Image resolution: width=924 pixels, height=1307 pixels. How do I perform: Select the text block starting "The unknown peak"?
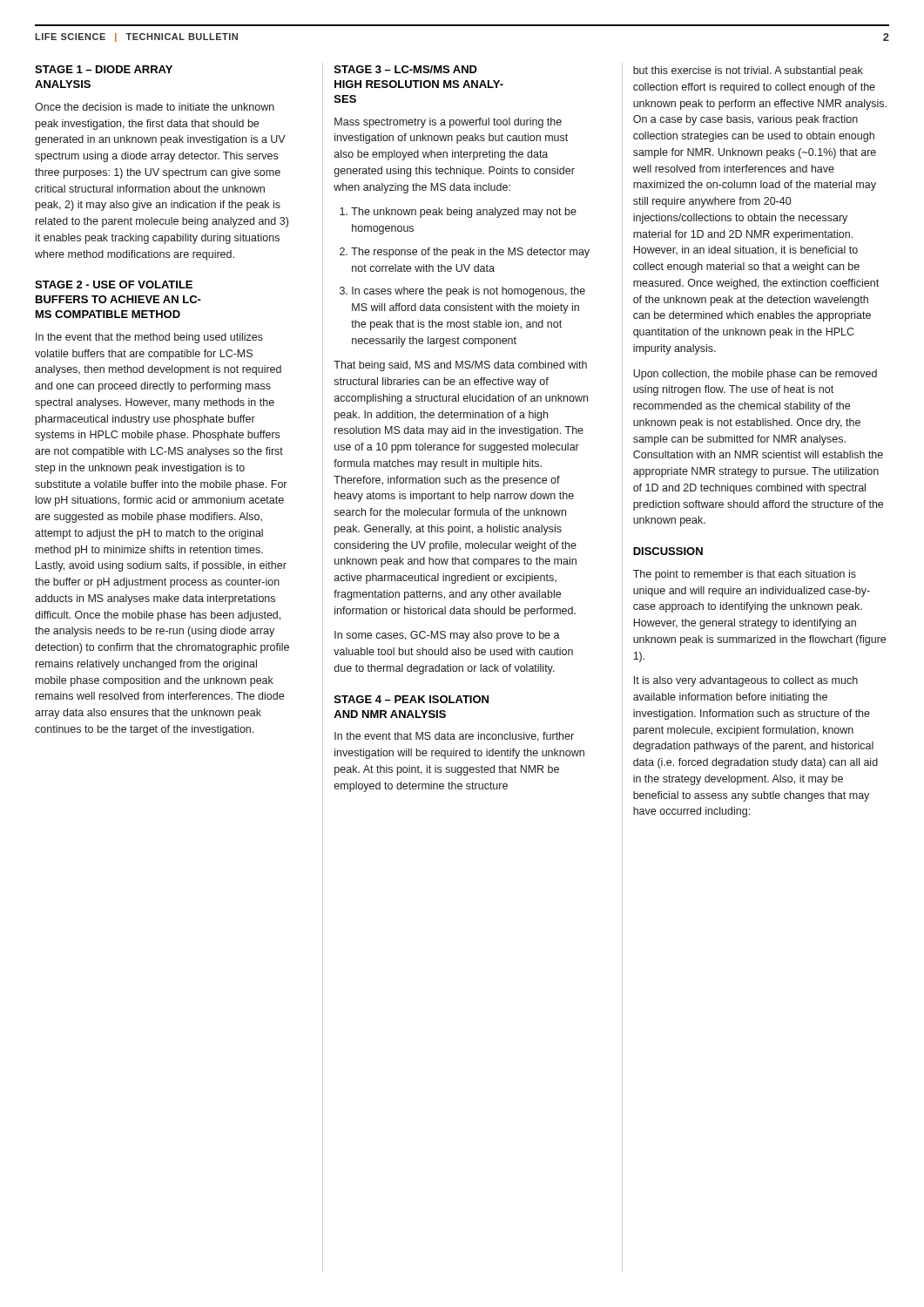click(471, 221)
